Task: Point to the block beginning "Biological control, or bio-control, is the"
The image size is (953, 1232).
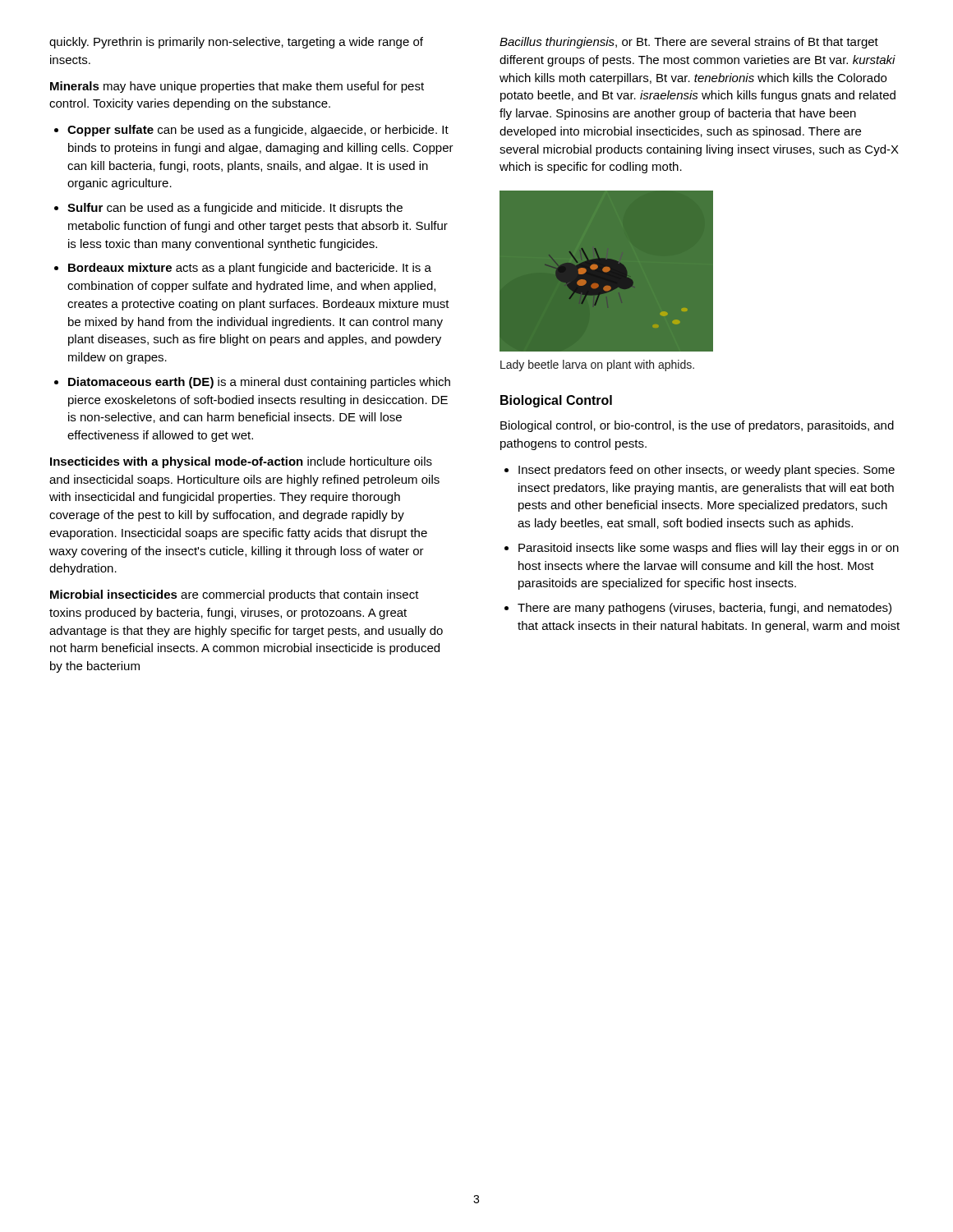Action: point(702,435)
